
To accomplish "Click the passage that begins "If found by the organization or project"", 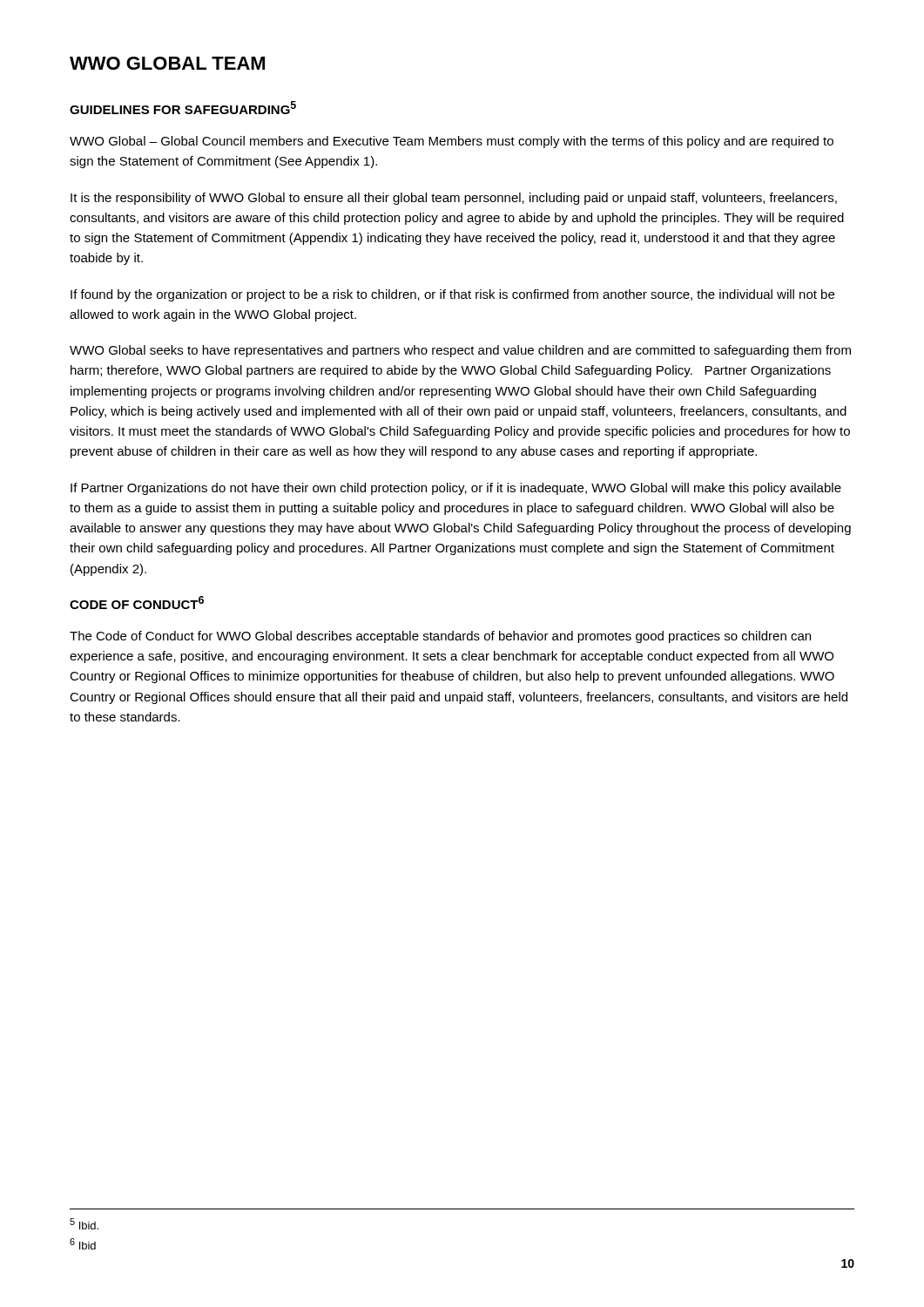I will pyautogui.click(x=452, y=304).
